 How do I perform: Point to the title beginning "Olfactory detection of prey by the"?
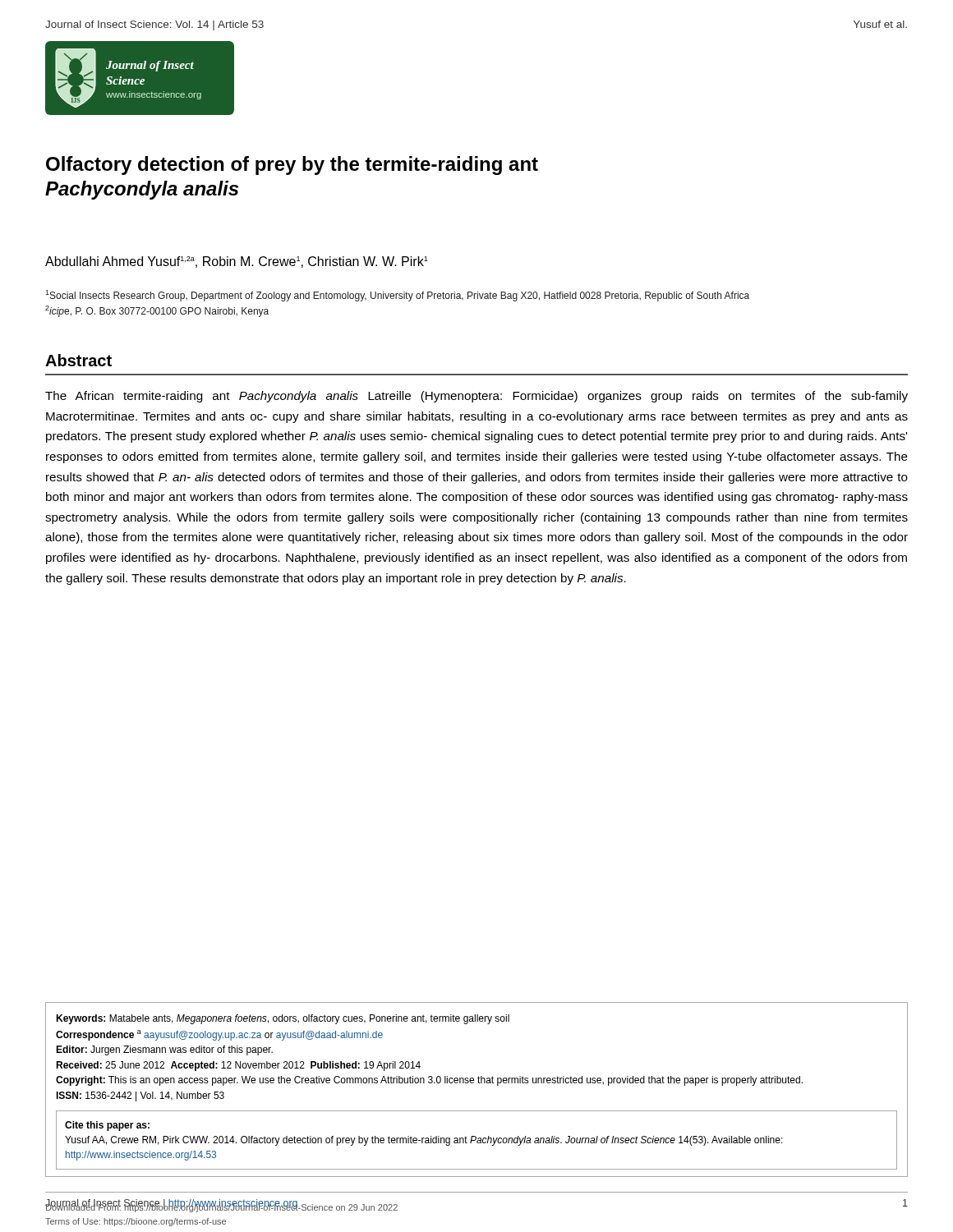476,177
